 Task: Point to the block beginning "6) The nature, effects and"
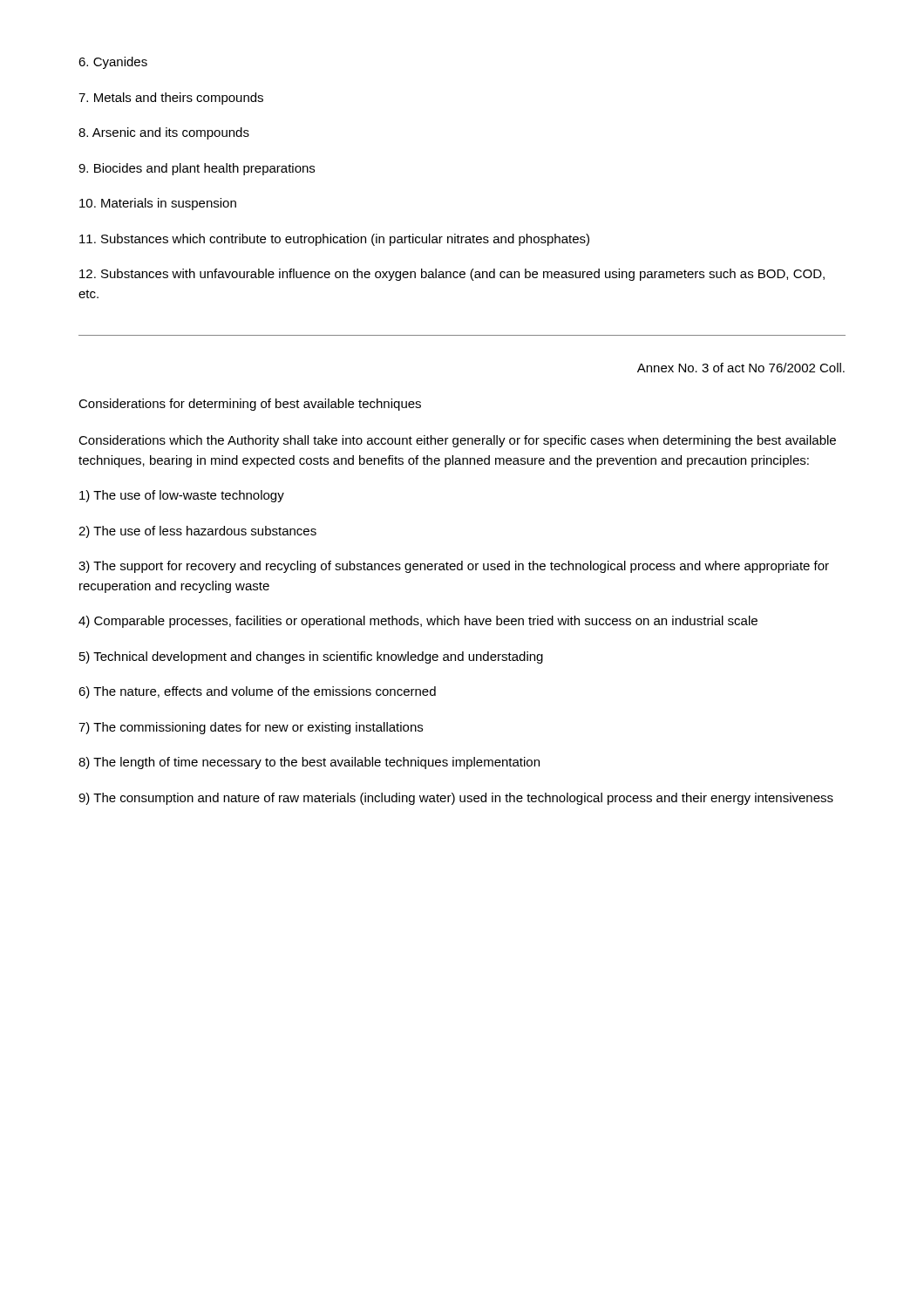pyautogui.click(x=257, y=691)
